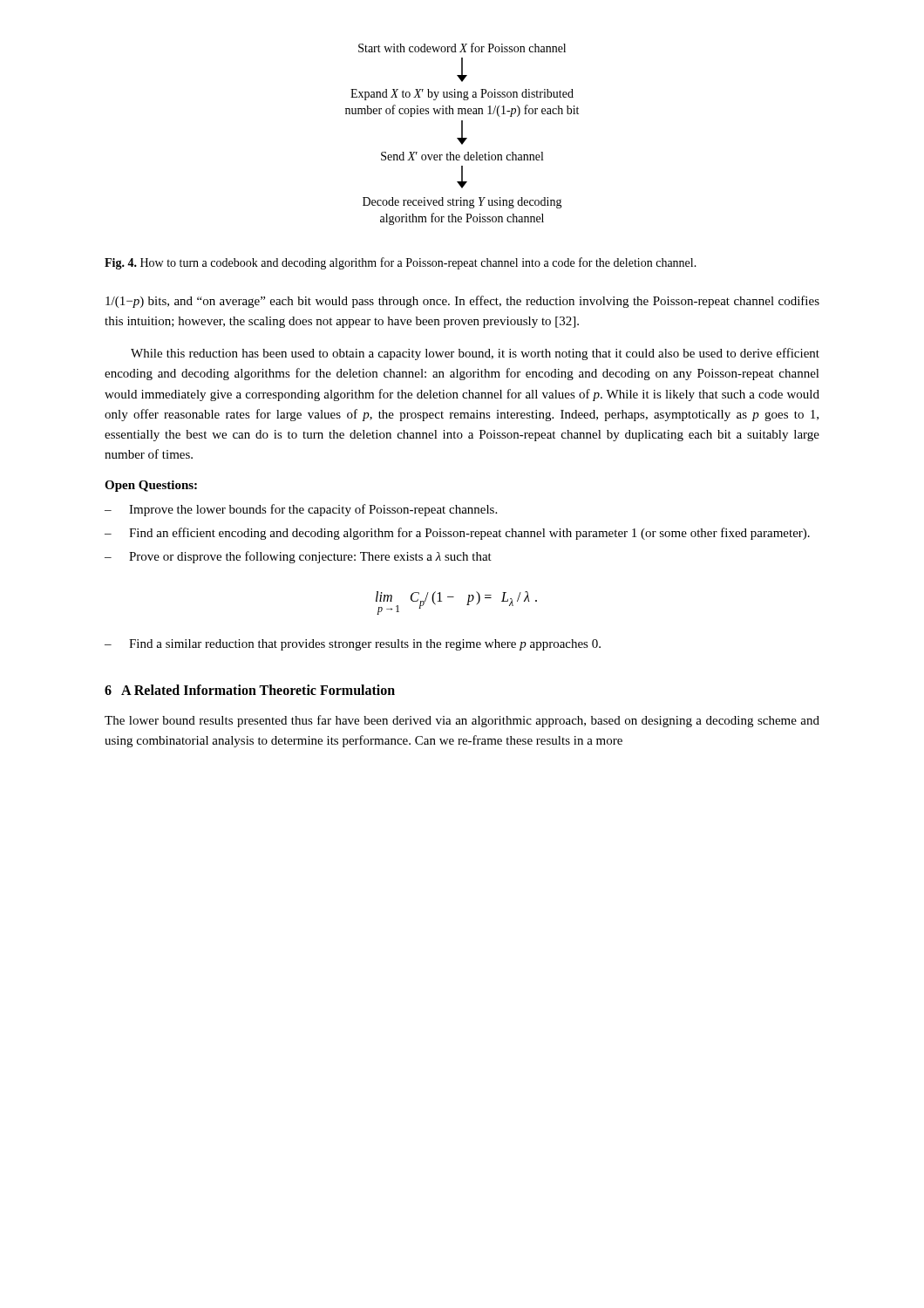Navigate to the block starting "lim p →1 C p / (1"
924x1308 pixels.
[462, 599]
